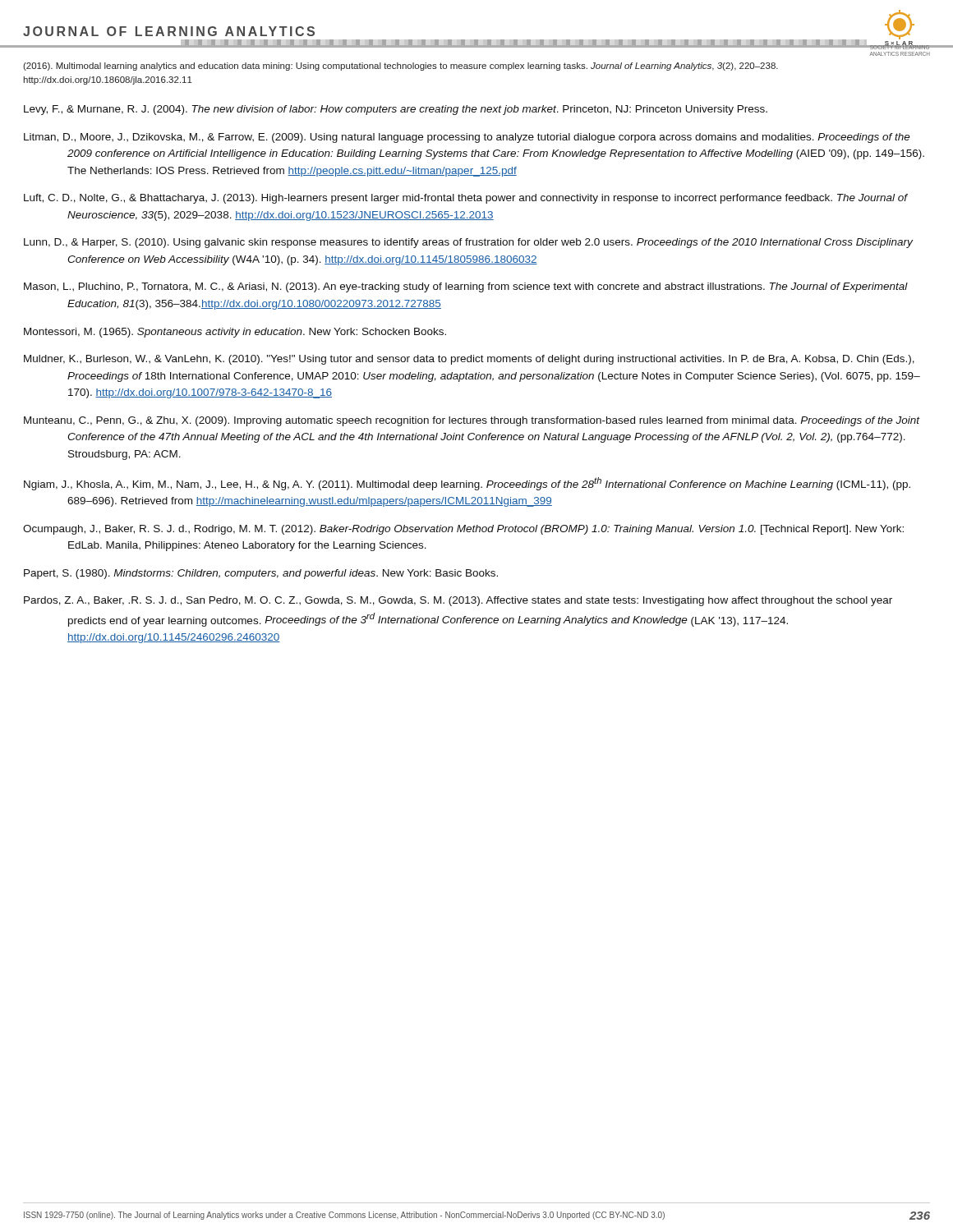Find the block on this page that starts "Montessori, M. (1965). Spontaneous activity in education."
The height and width of the screenshot is (1232, 953).
(235, 331)
